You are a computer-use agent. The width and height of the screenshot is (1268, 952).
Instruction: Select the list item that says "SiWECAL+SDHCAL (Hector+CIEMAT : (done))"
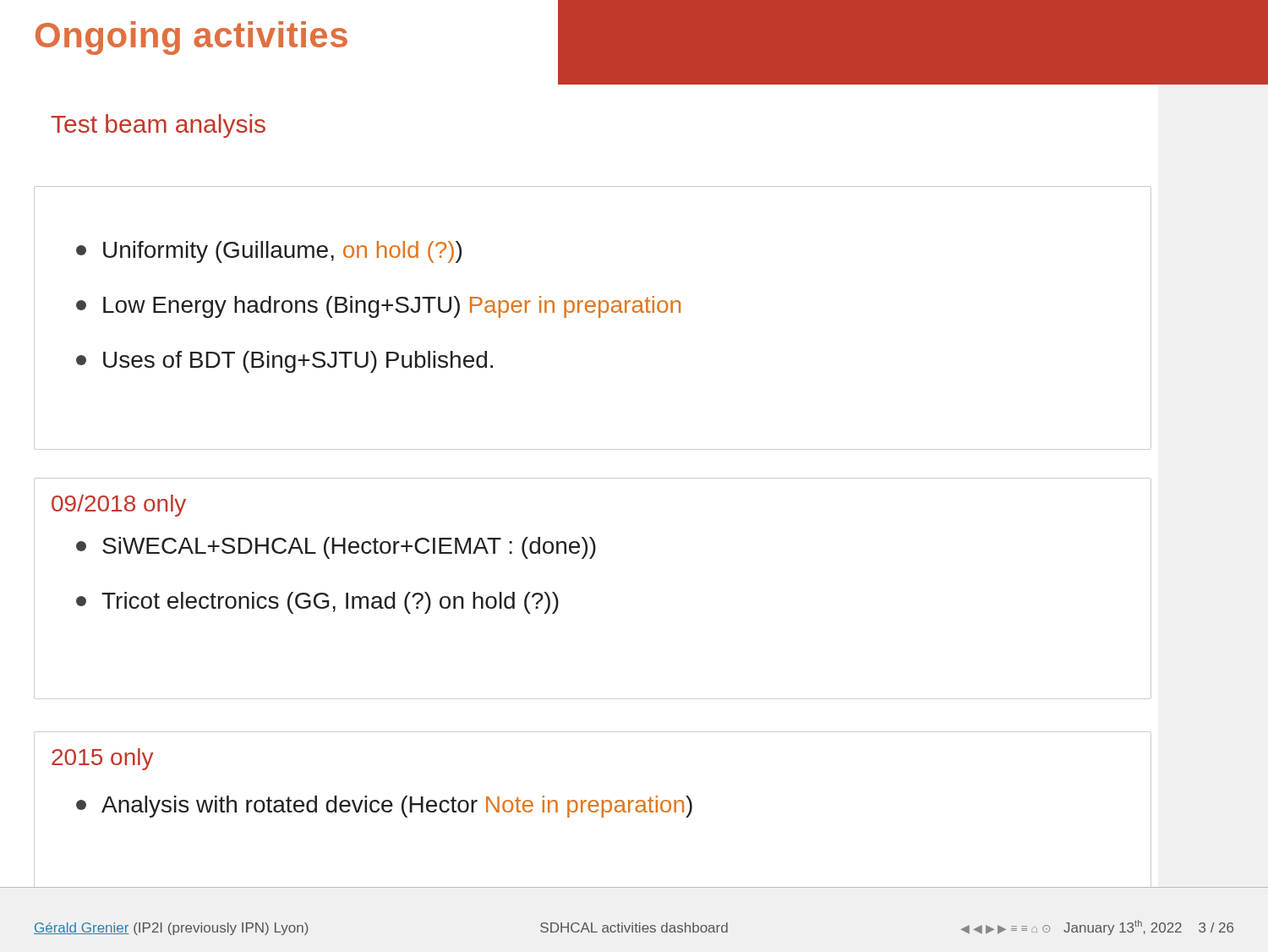coord(336,546)
